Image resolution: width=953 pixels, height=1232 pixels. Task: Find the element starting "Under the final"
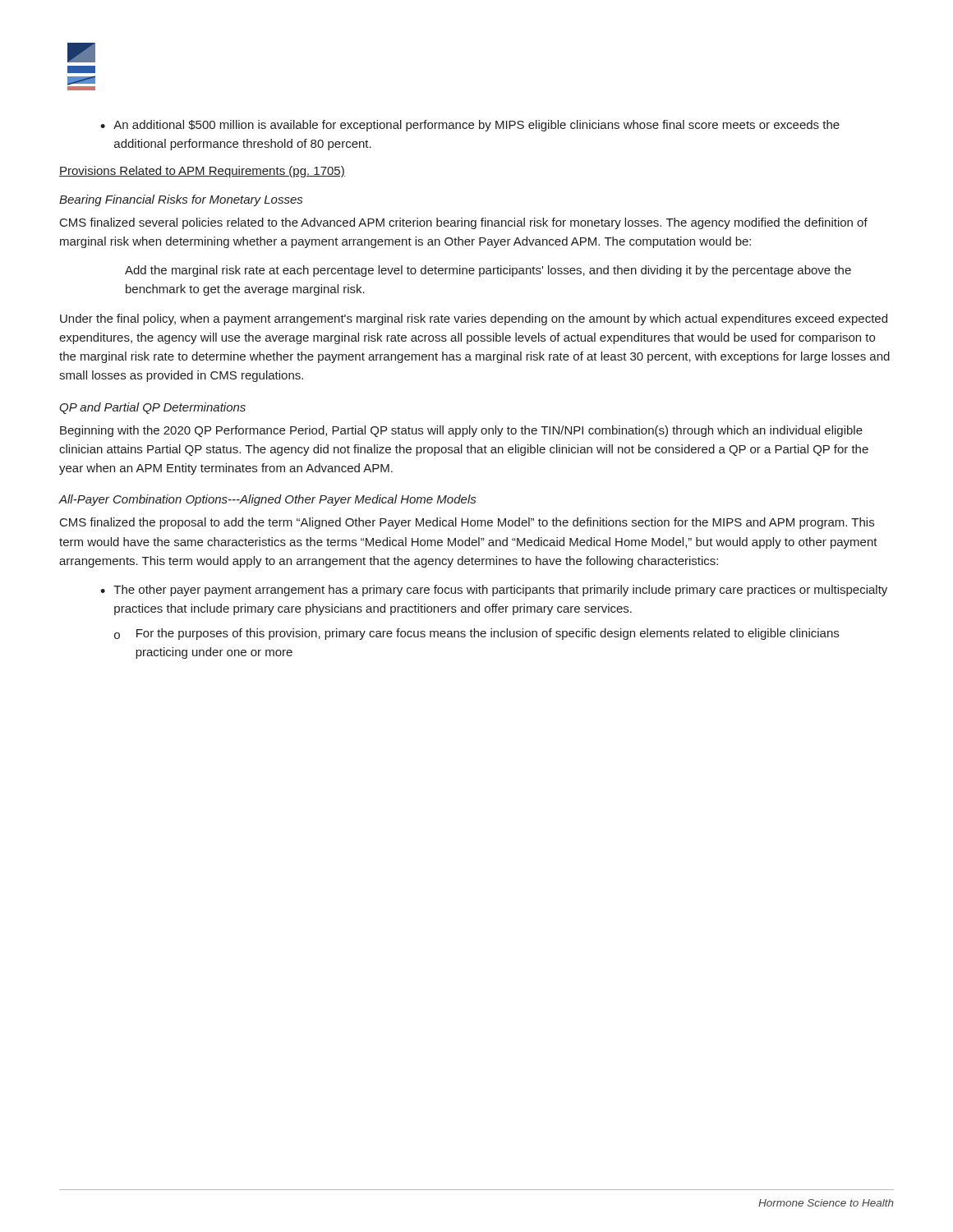(475, 346)
